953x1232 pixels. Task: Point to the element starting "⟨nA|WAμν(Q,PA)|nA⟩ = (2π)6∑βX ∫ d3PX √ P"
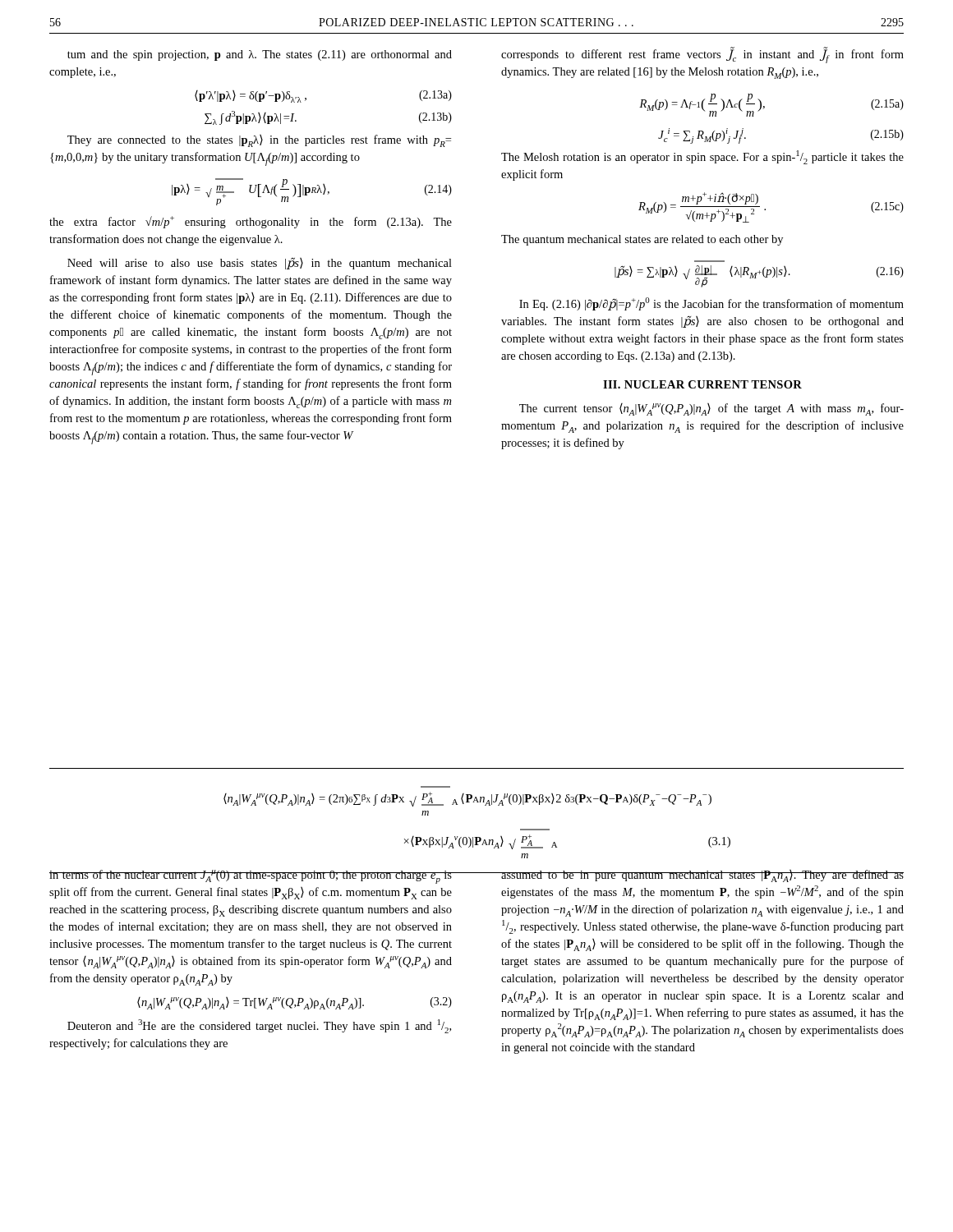tap(467, 799)
